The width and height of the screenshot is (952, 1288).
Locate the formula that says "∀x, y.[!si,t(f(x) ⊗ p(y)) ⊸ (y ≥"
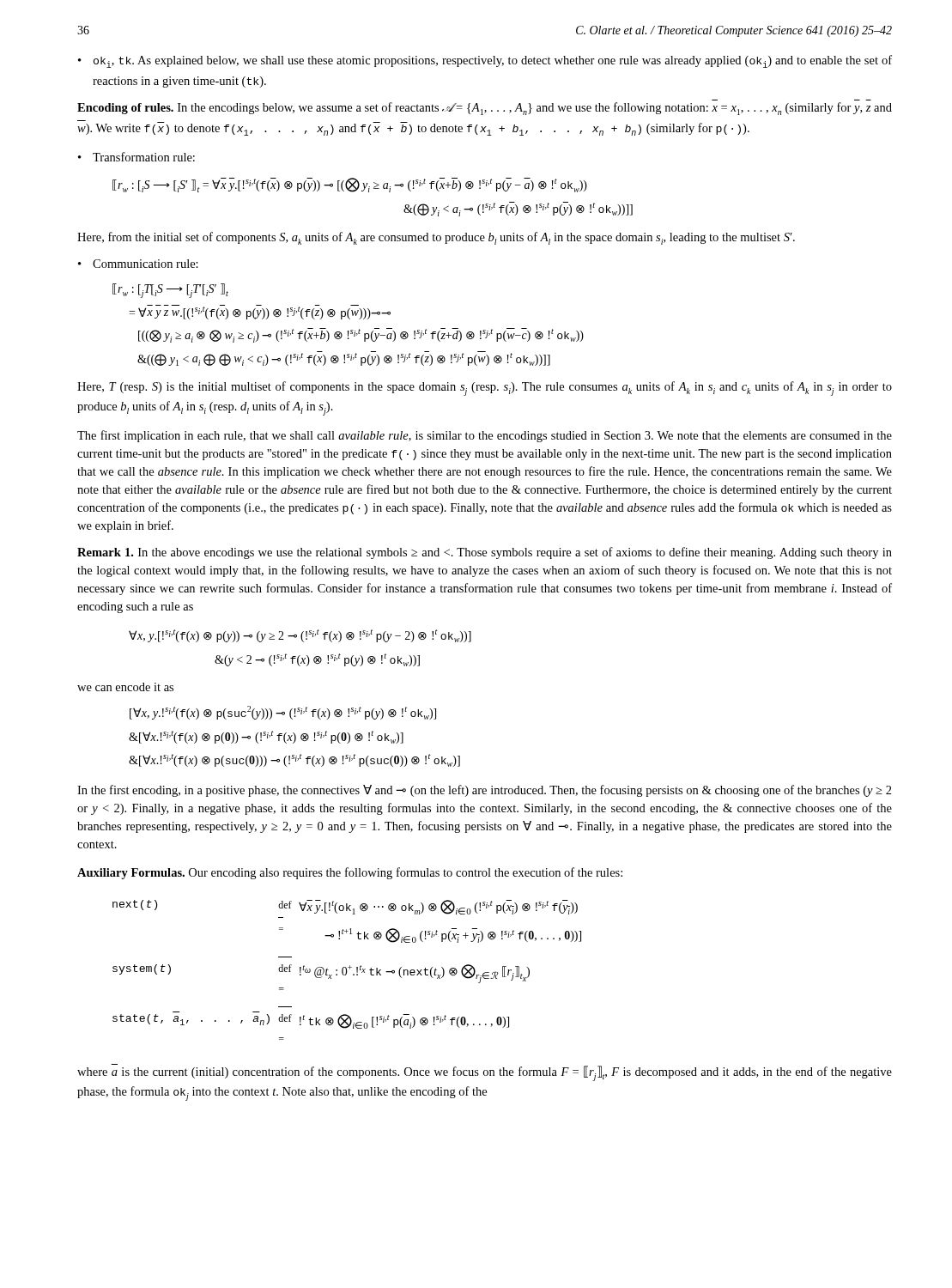(300, 636)
